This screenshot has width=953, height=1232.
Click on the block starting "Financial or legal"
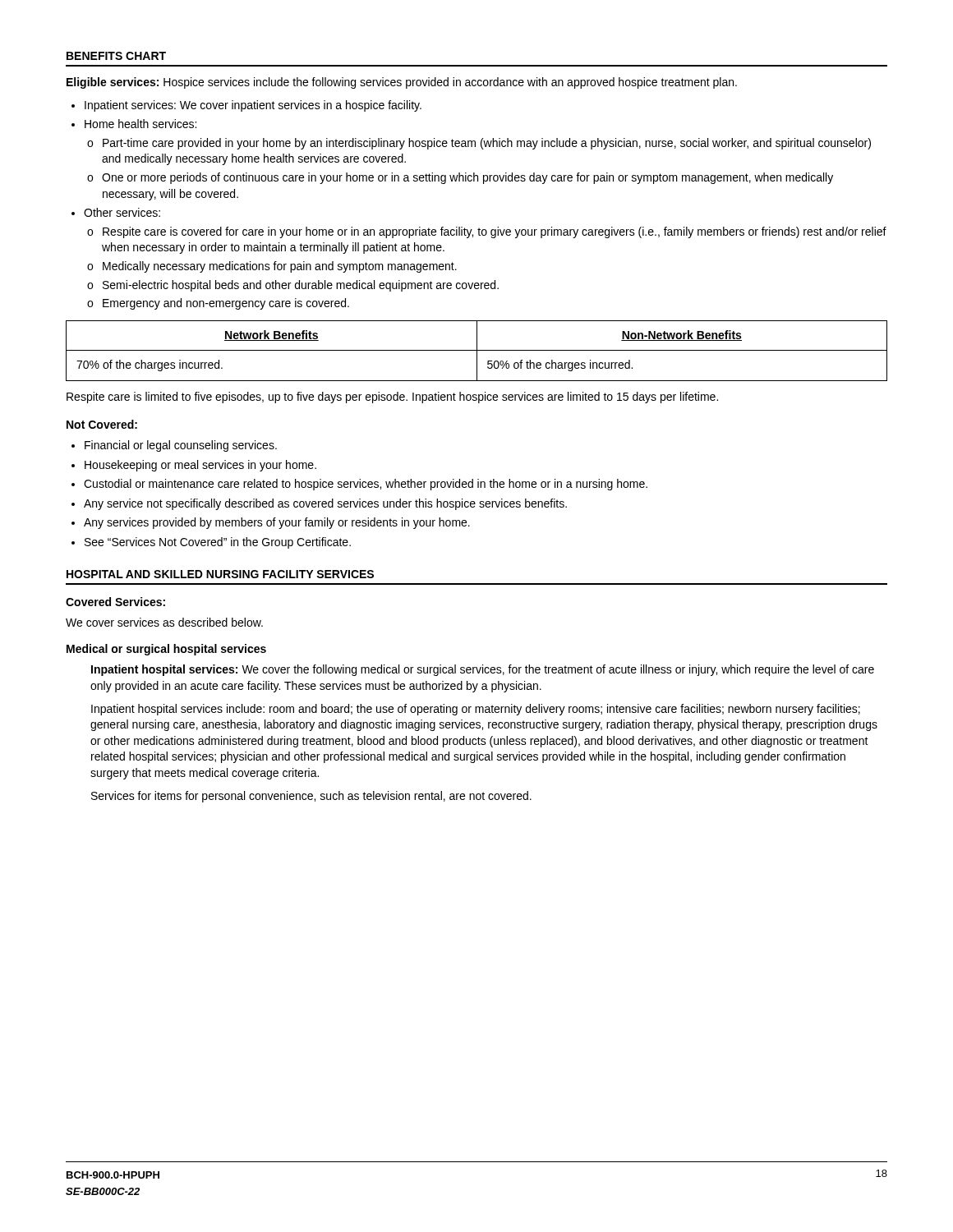point(181,445)
